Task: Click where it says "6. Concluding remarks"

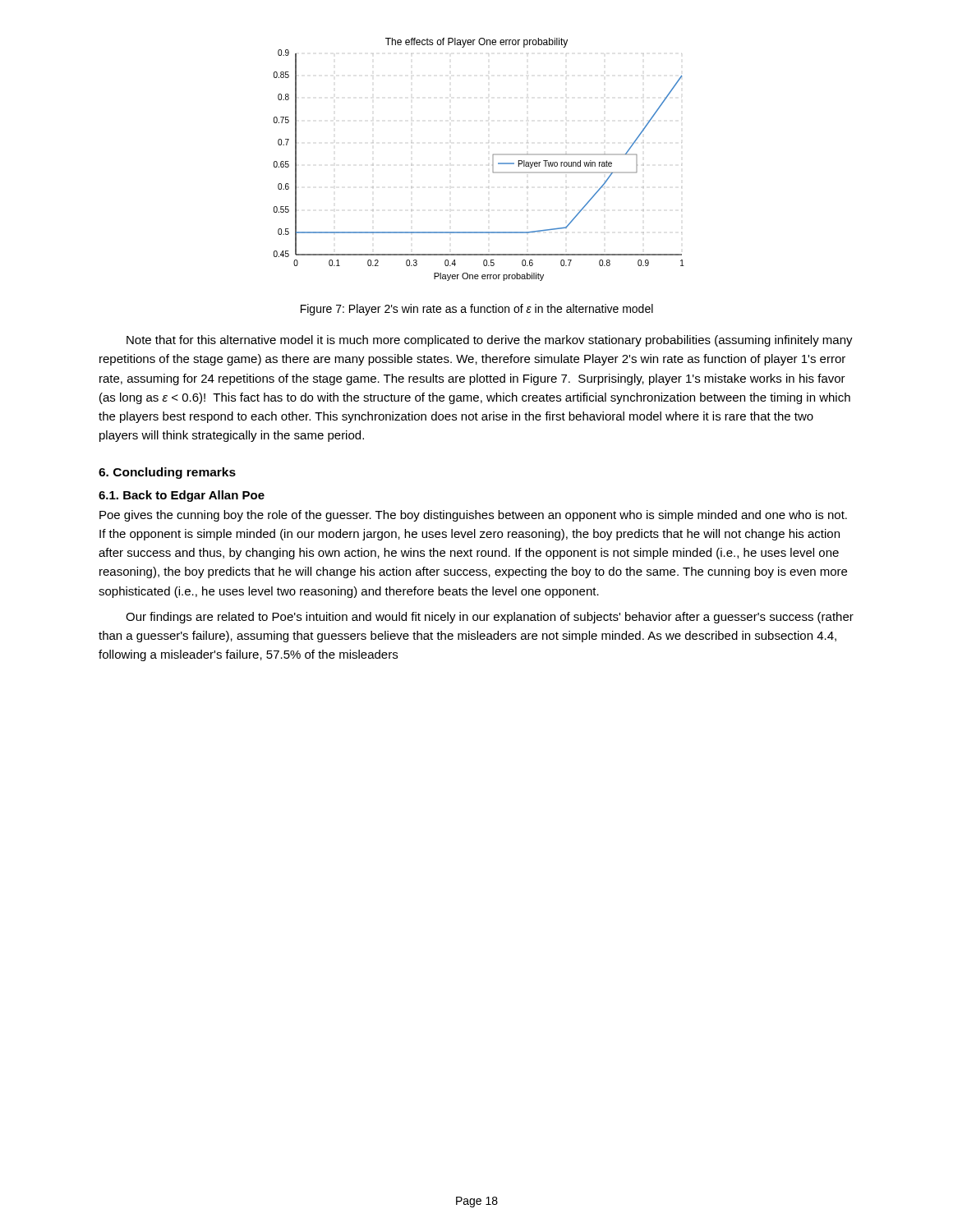Action: point(167,471)
